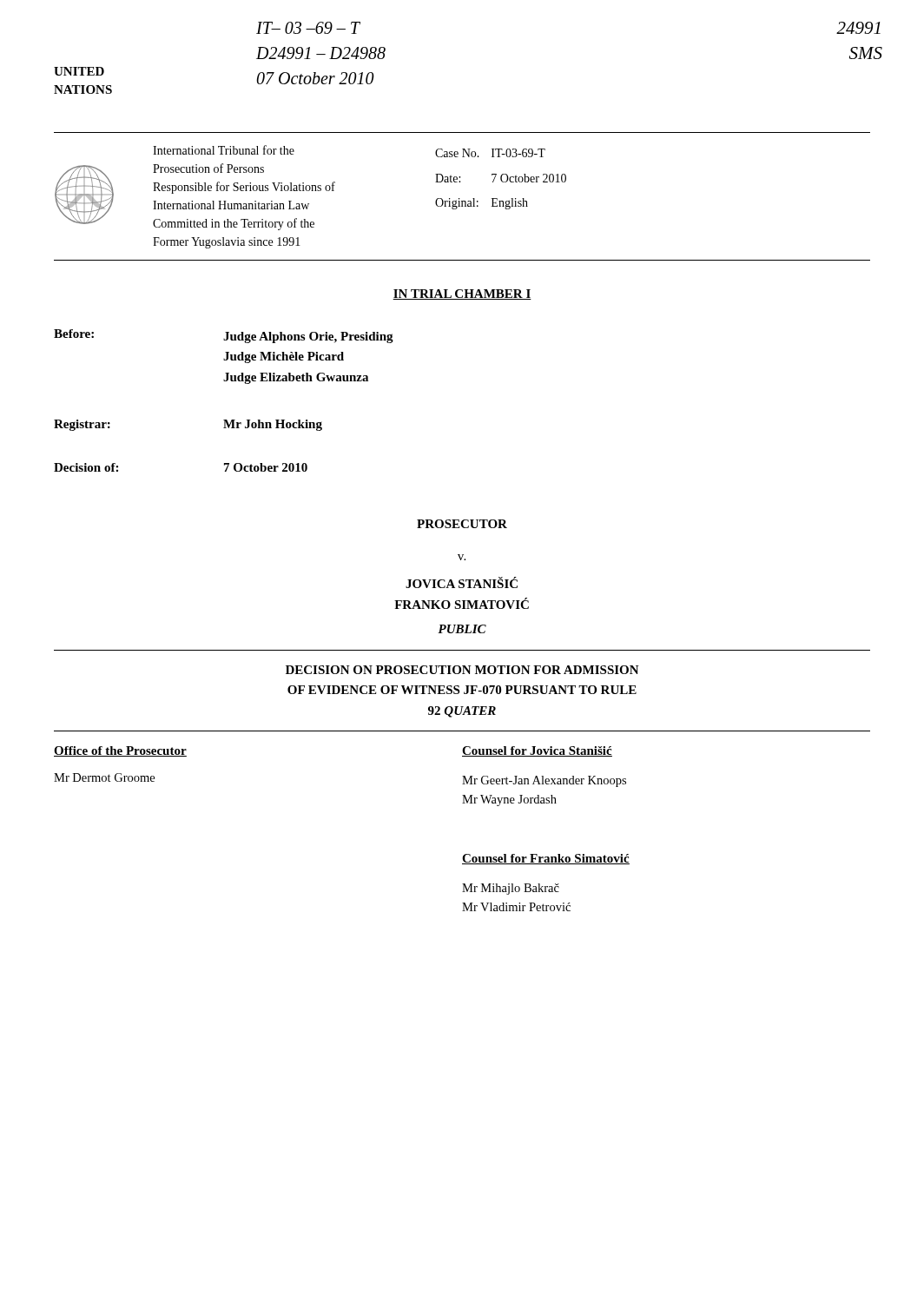The image size is (924, 1303).
Task: Locate the text "JOVICA STANIŠIĆ FRANKO SIMATOVIĆ"
Action: [462, 594]
